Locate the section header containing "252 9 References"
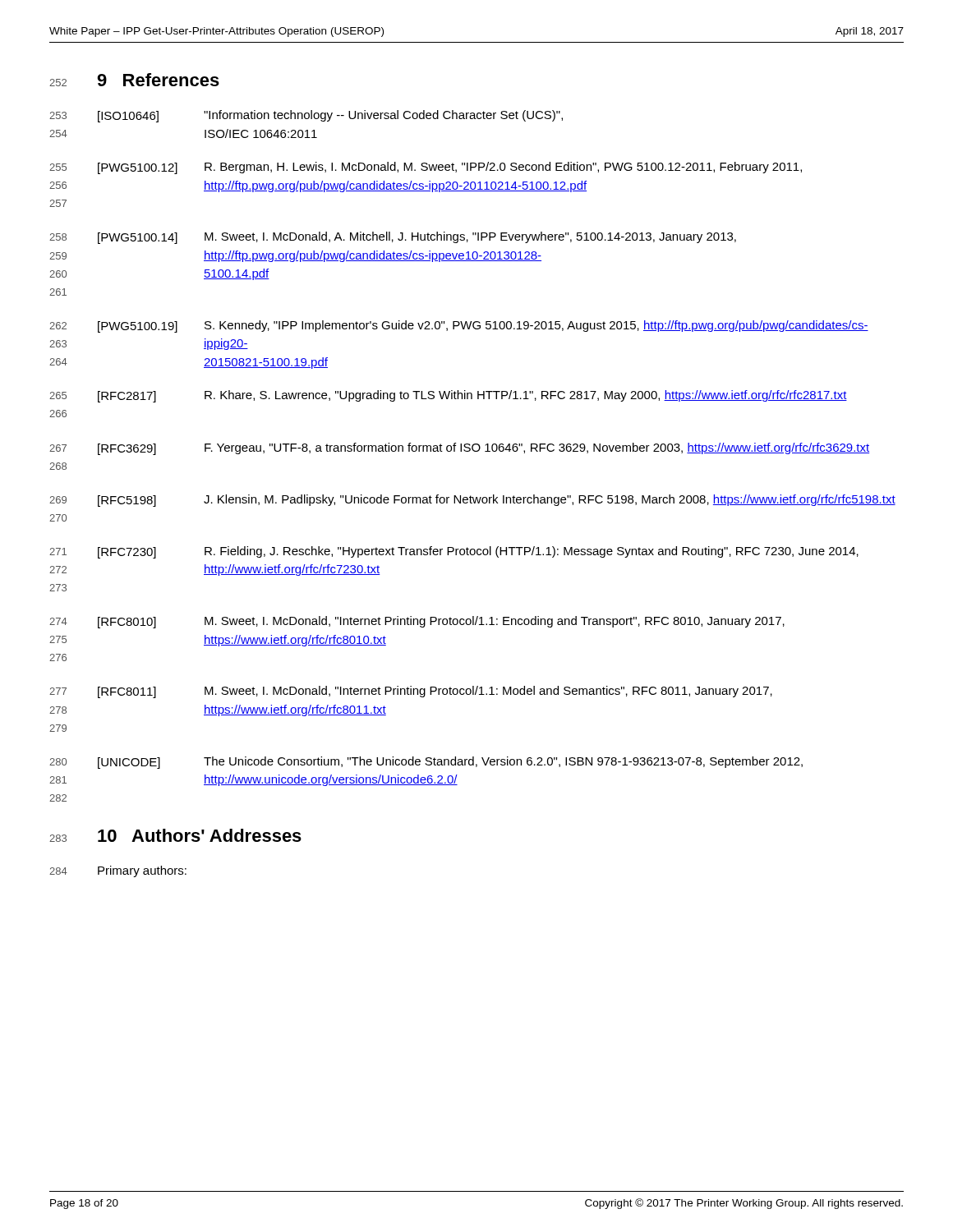The image size is (953, 1232). pos(134,81)
